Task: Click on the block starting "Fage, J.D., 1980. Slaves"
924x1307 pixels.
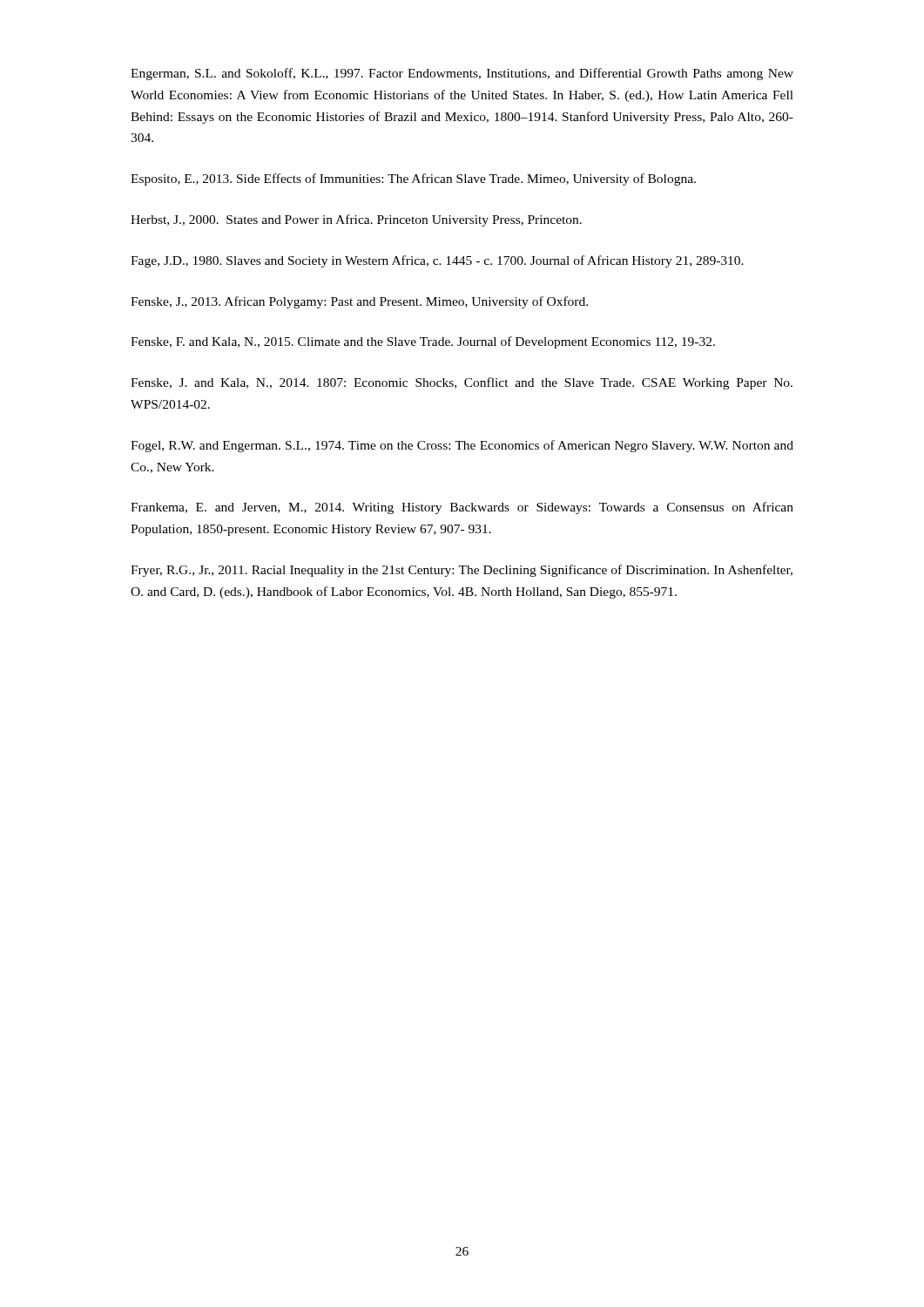Action: 437,260
